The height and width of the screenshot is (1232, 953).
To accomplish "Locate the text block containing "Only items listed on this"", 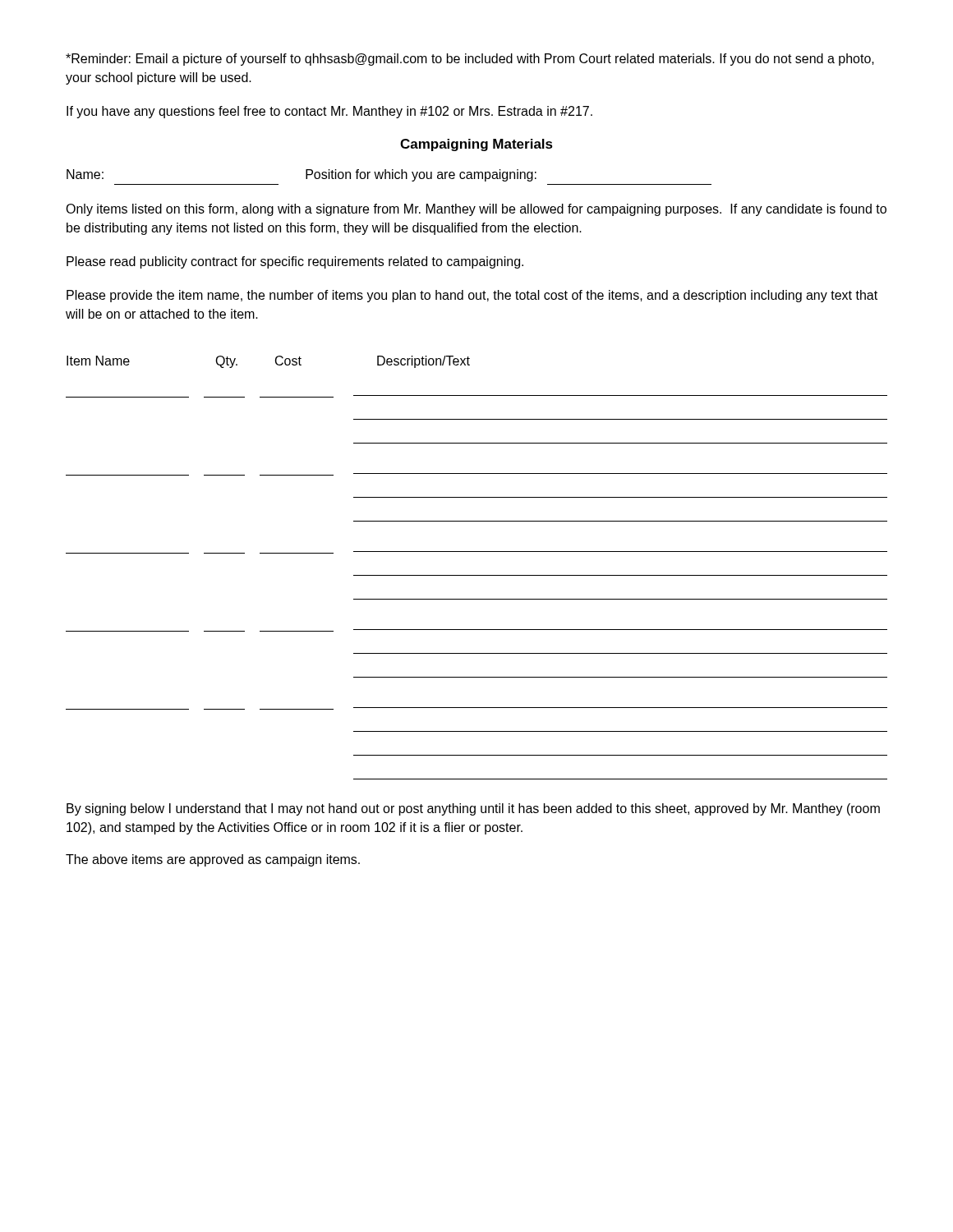I will (476, 218).
